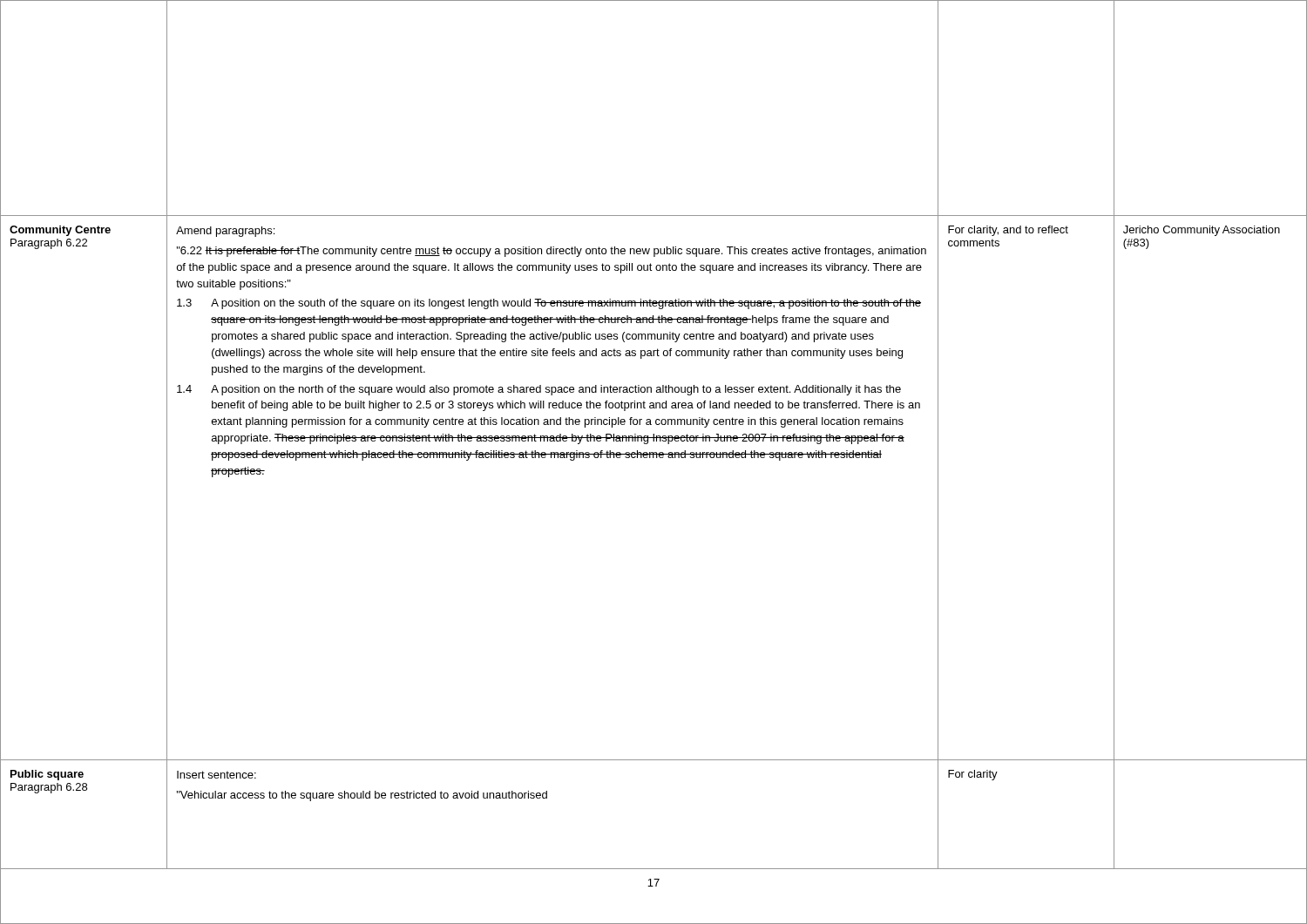
Task: Click on the text containing "Public squareParagraph 6.28"
Action: point(49,781)
